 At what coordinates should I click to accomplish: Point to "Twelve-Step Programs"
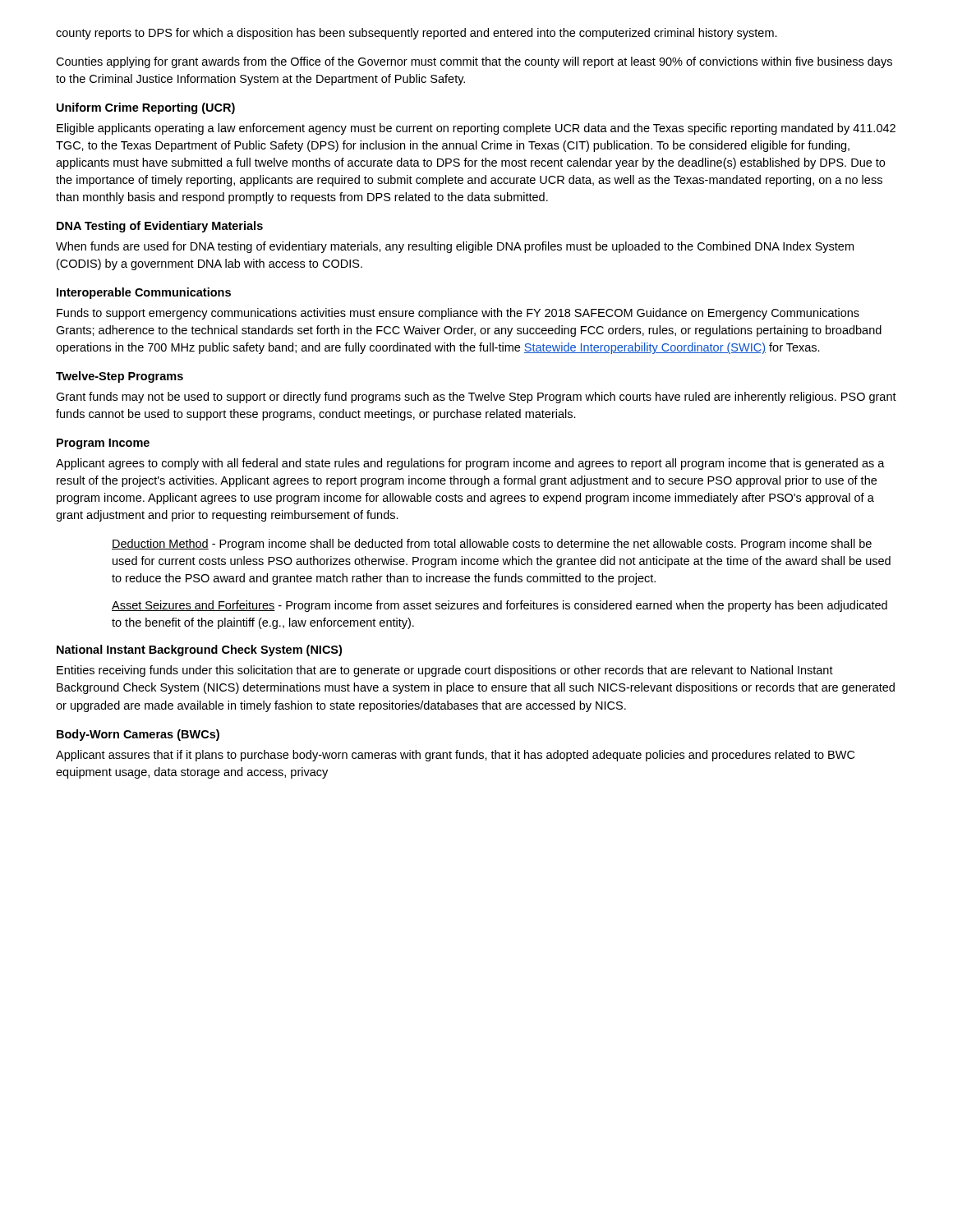[120, 377]
